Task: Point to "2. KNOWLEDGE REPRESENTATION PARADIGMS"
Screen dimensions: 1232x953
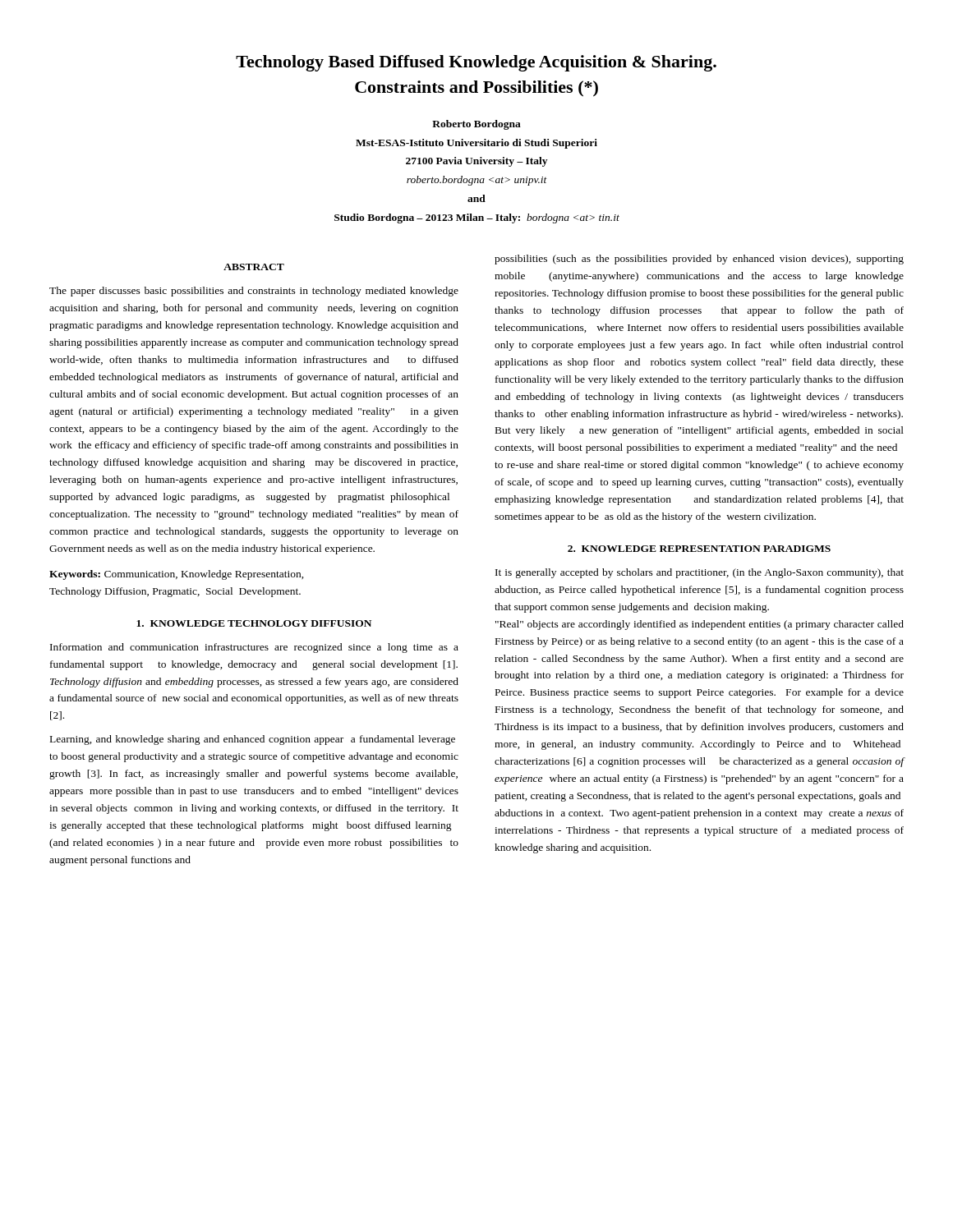Action: [699, 548]
